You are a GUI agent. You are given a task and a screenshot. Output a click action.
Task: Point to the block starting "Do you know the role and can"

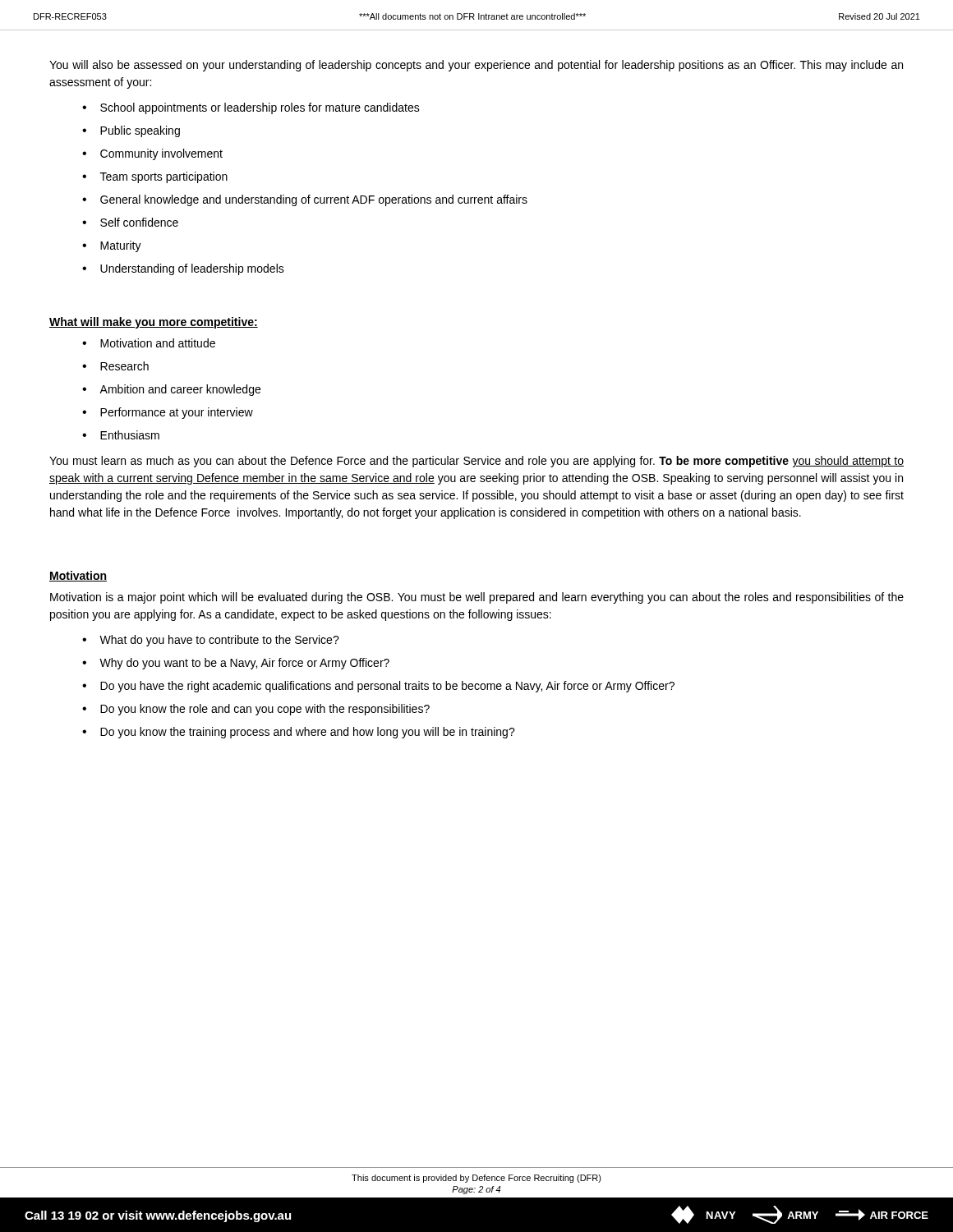265,709
